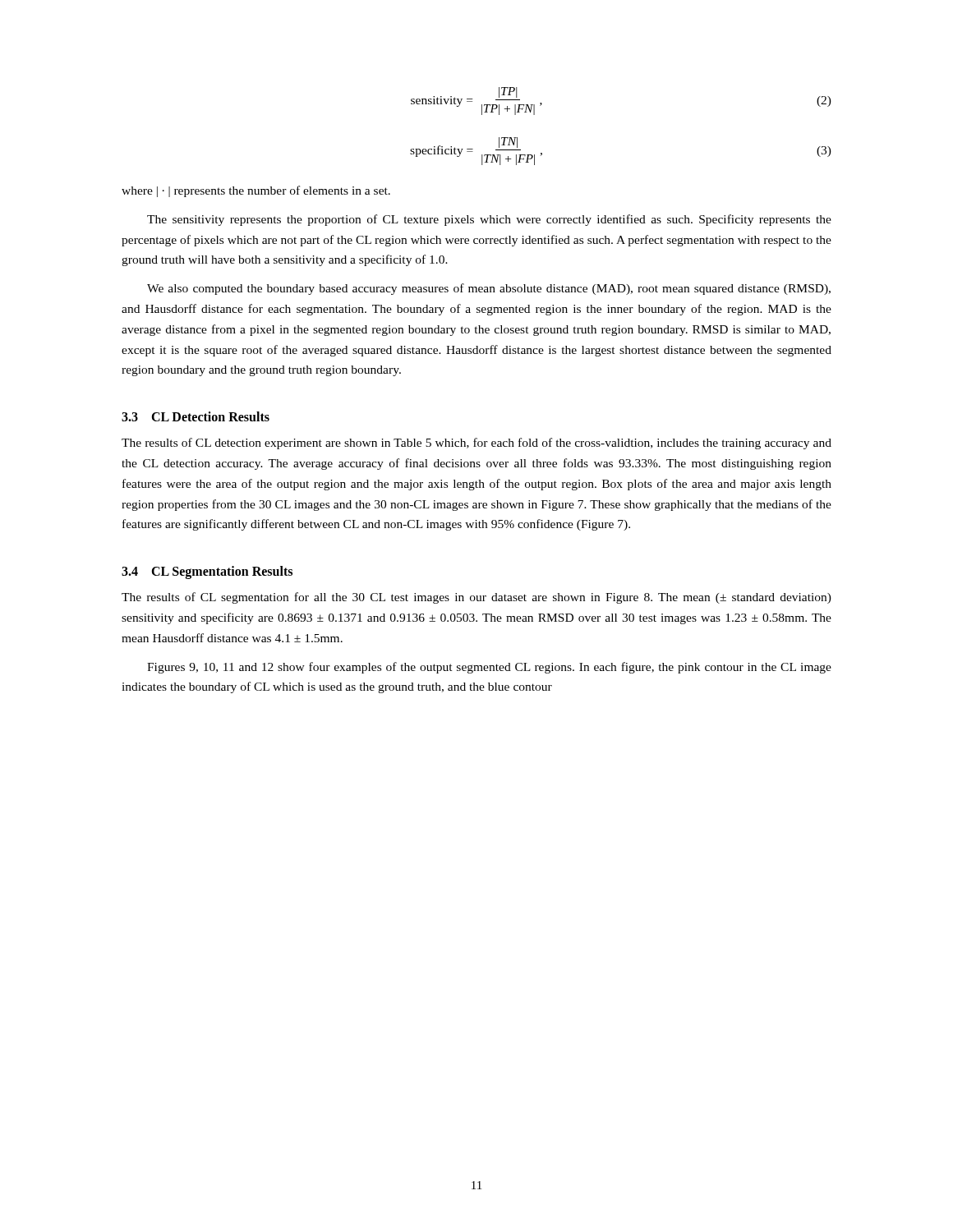Where does it say "3.4 CL Segmentation Results"?
Screen dimensions: 1232x953
207,571
